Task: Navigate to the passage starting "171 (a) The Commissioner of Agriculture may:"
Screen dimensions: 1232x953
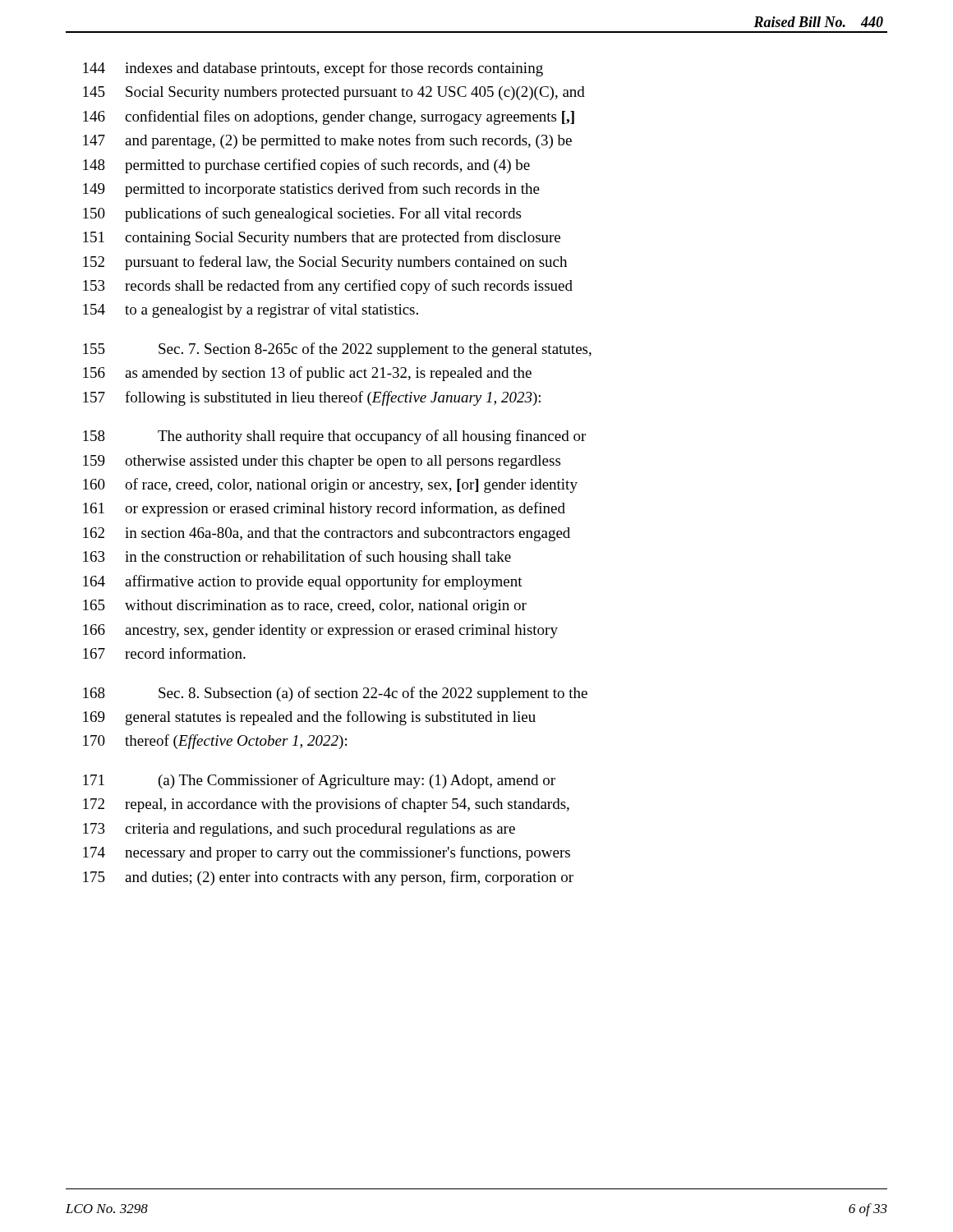Action: pos(476,828)
